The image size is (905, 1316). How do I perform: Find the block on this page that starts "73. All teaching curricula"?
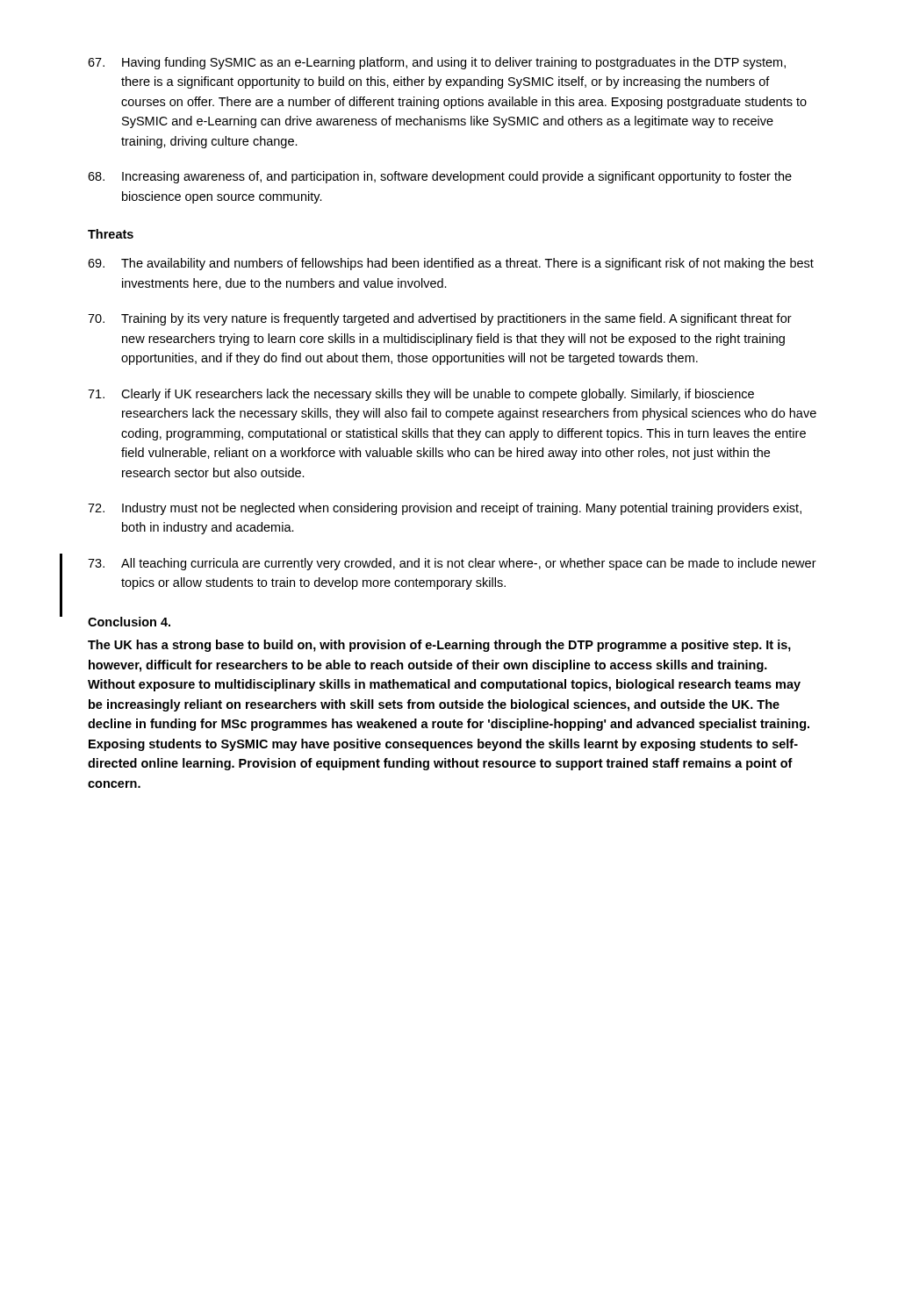[x=452, y=573]
